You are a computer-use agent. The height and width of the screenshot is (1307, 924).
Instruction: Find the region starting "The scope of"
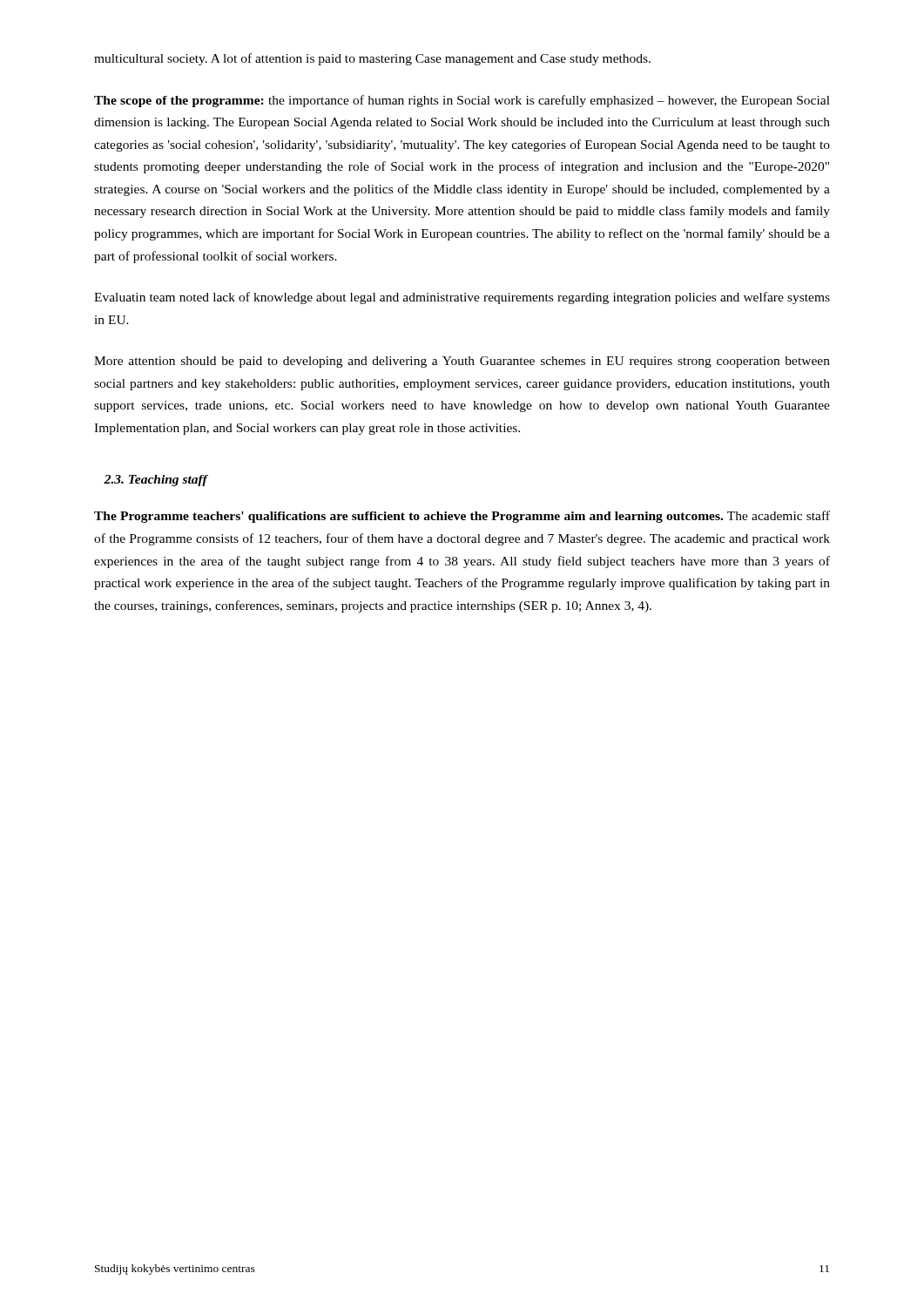tap(462, 177)
